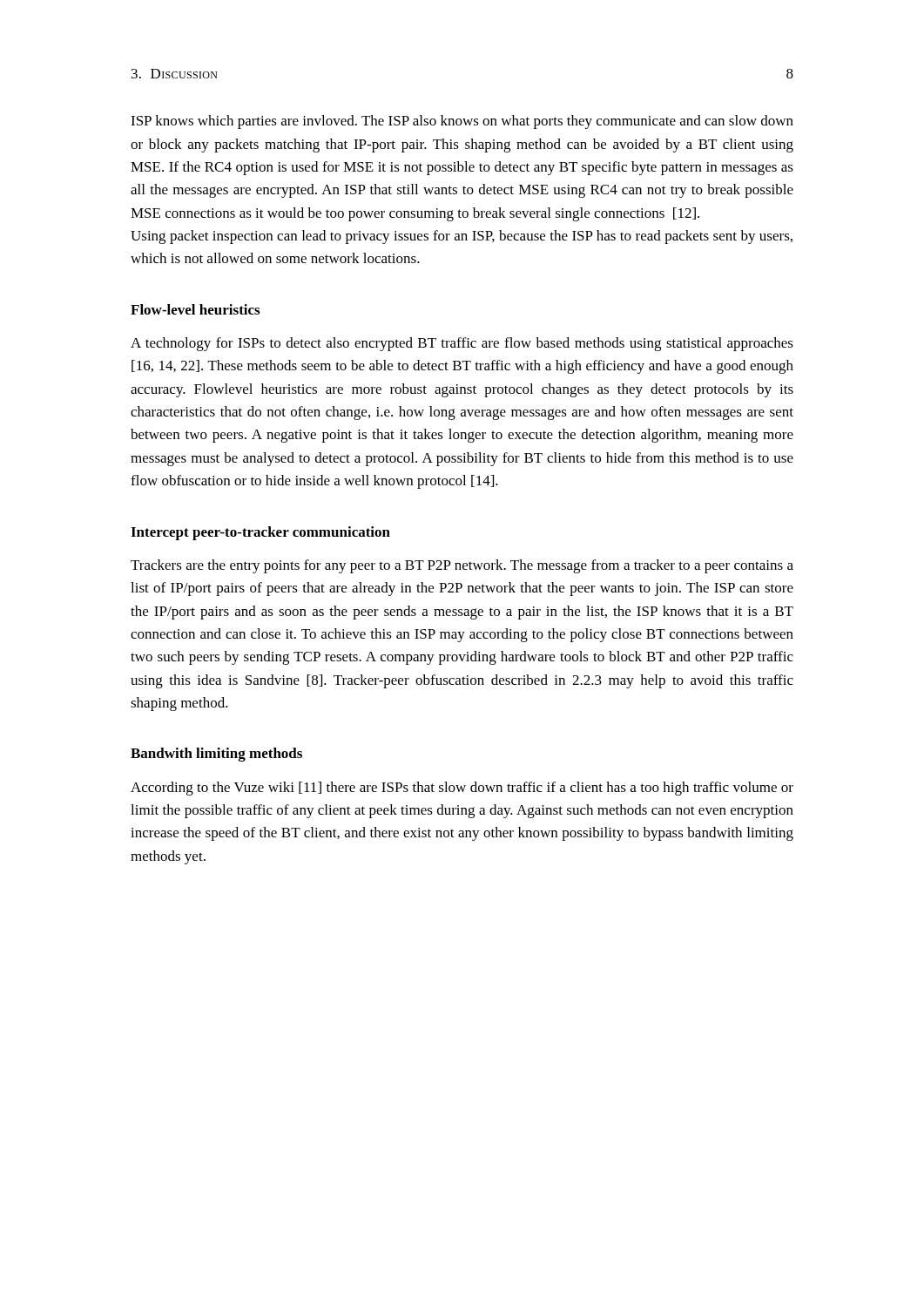The height and width of the screenshot is (1307, 924).
Task: Locate the text starting "Bandwith limiting methods"
Action: (x=217, y=753)
